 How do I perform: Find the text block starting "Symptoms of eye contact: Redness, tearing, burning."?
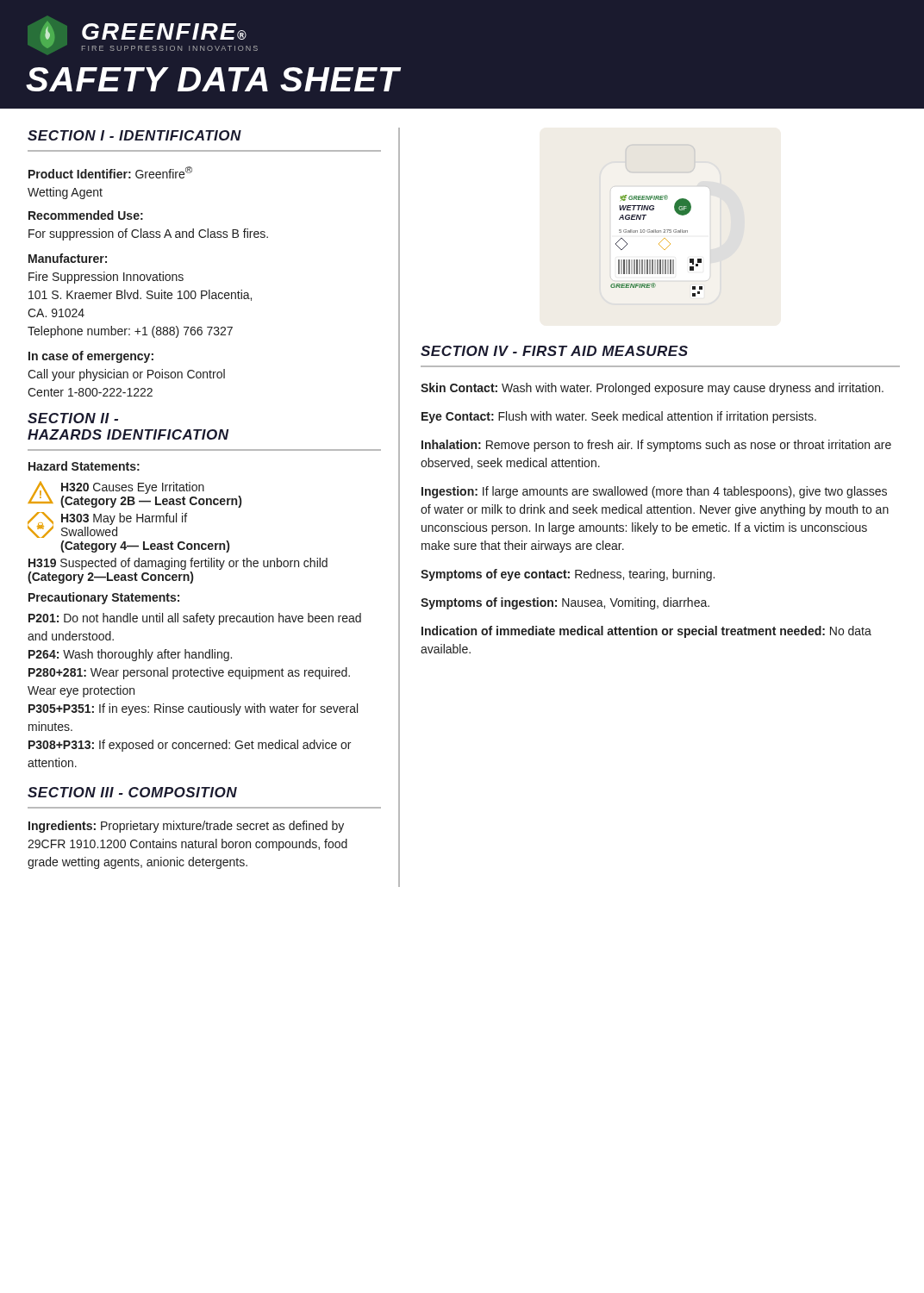(568, 574)
